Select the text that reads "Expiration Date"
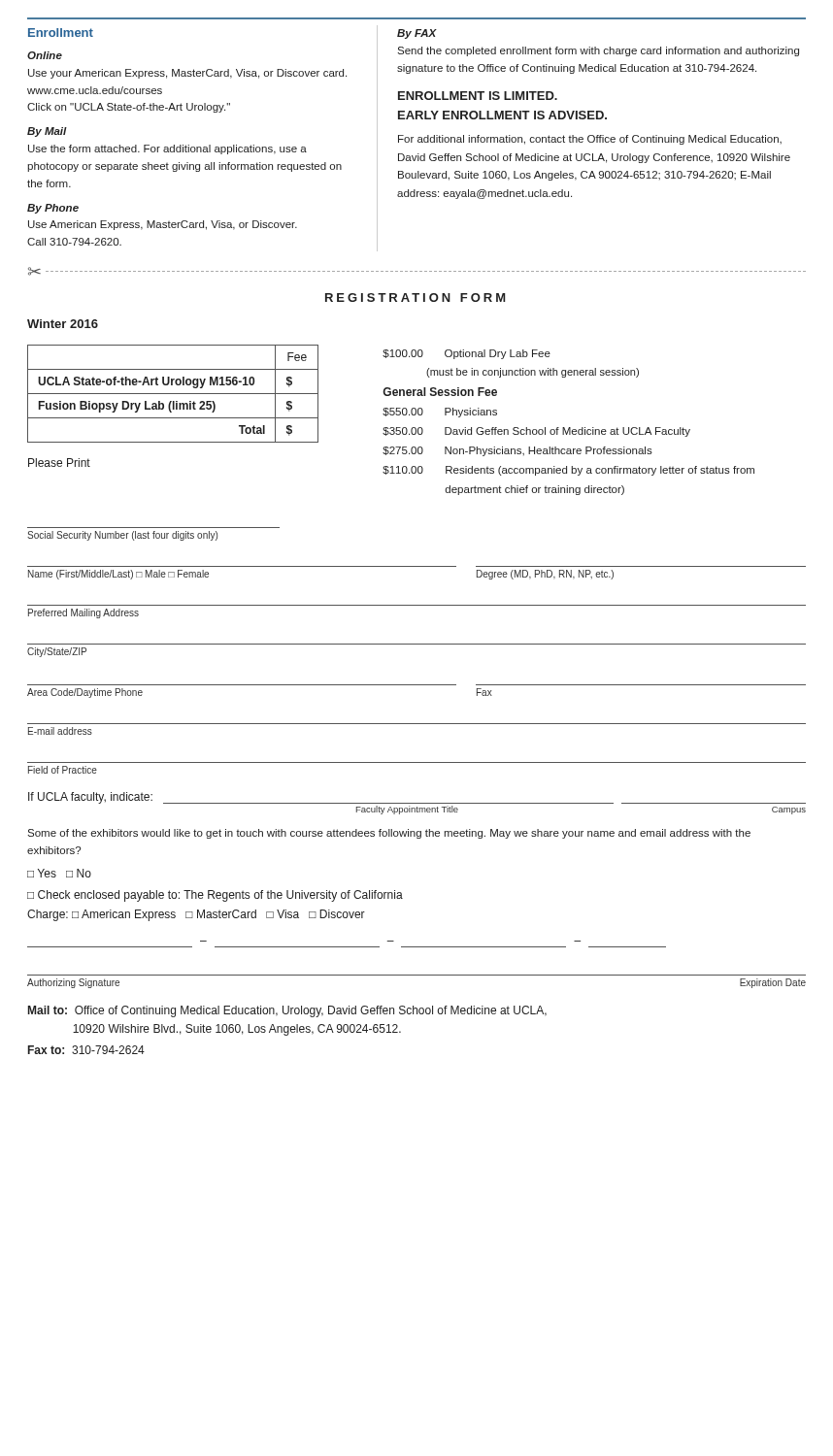The width and height of the screenshot is (833, 1456). click(773, 983)
